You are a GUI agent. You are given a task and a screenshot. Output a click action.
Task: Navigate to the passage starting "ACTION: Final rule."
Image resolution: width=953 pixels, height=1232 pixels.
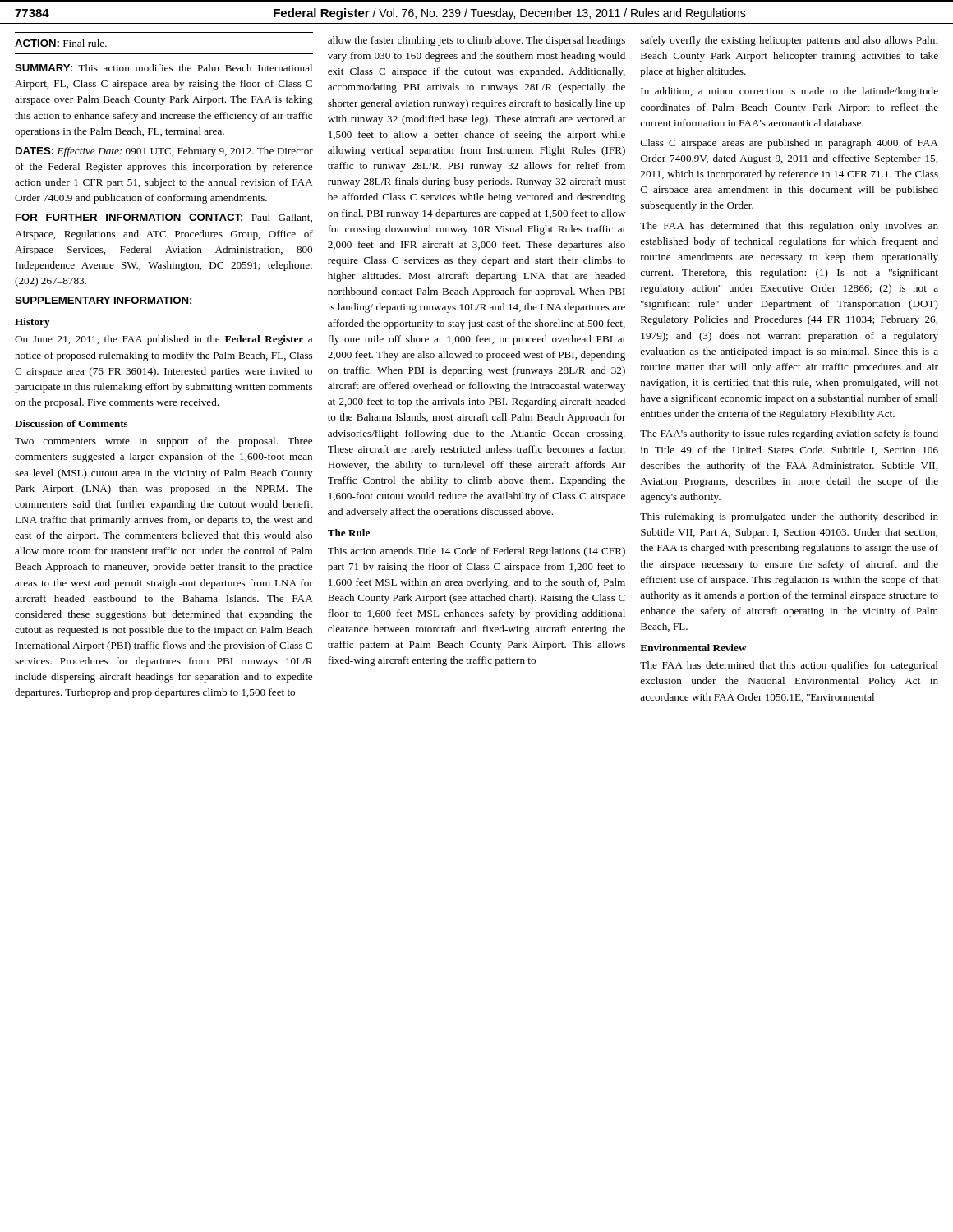point(61,43)
